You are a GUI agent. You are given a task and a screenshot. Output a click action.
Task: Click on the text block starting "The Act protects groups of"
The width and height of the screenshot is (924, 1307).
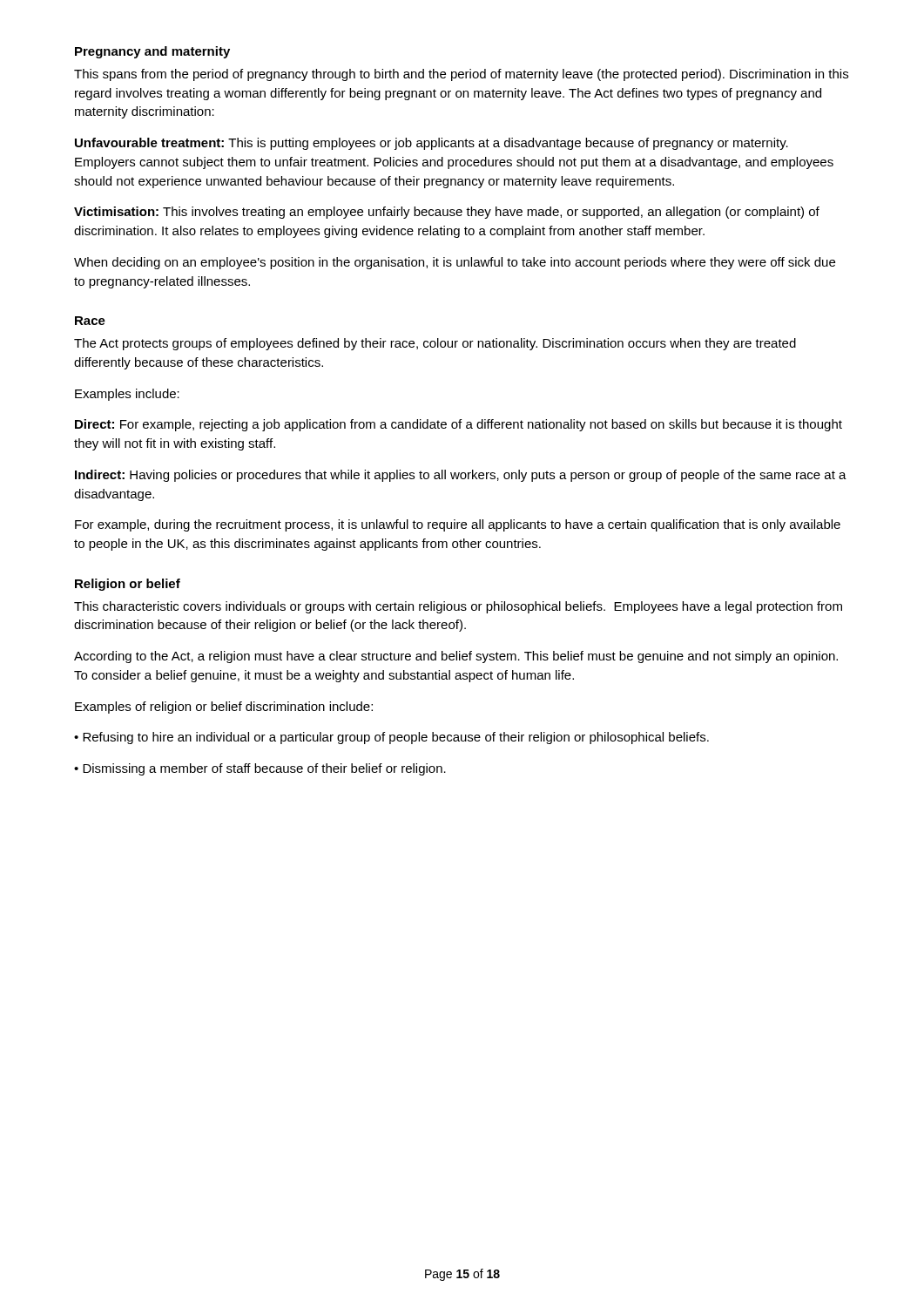435,352
